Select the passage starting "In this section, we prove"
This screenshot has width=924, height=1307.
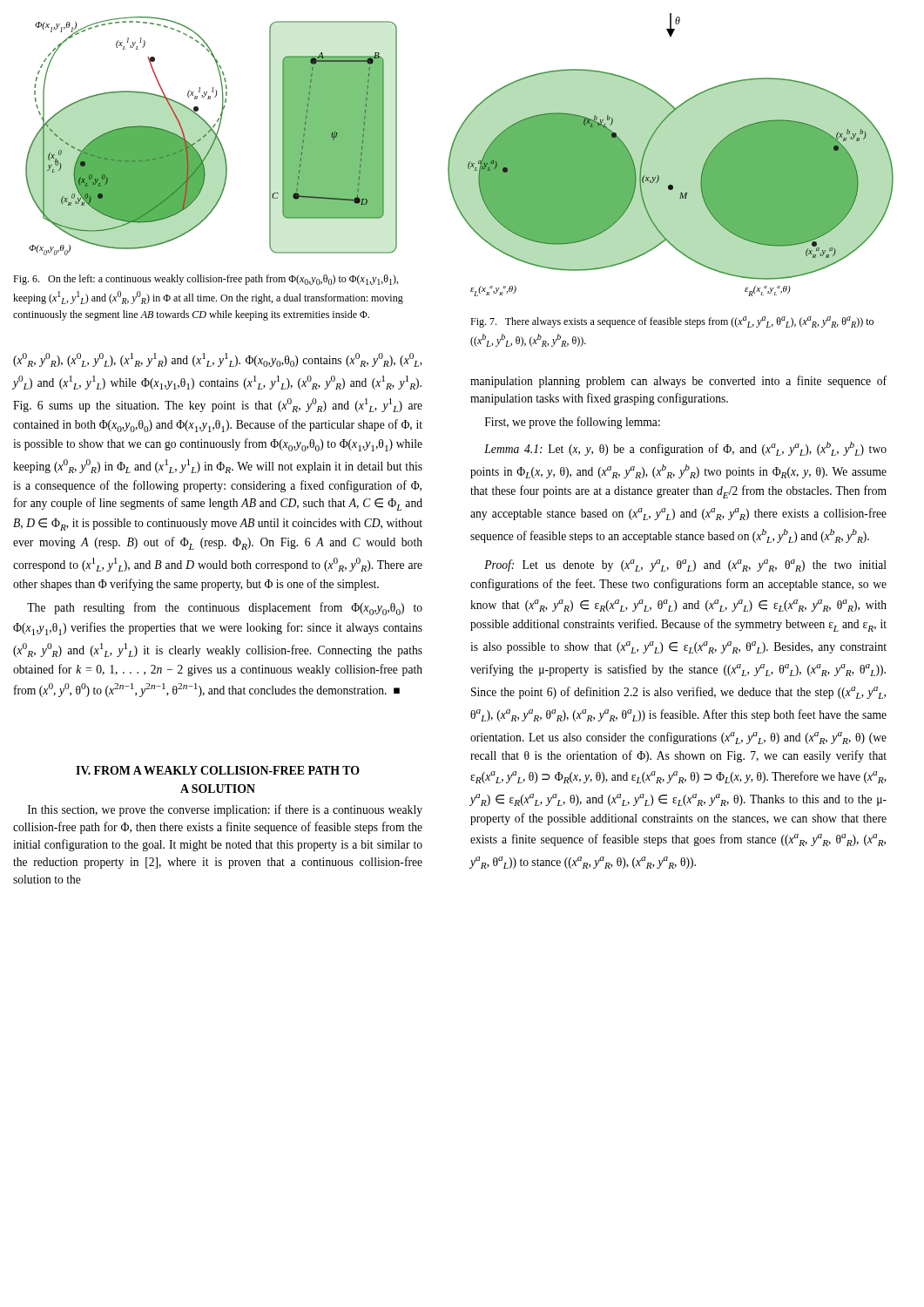tap(218, 845)
